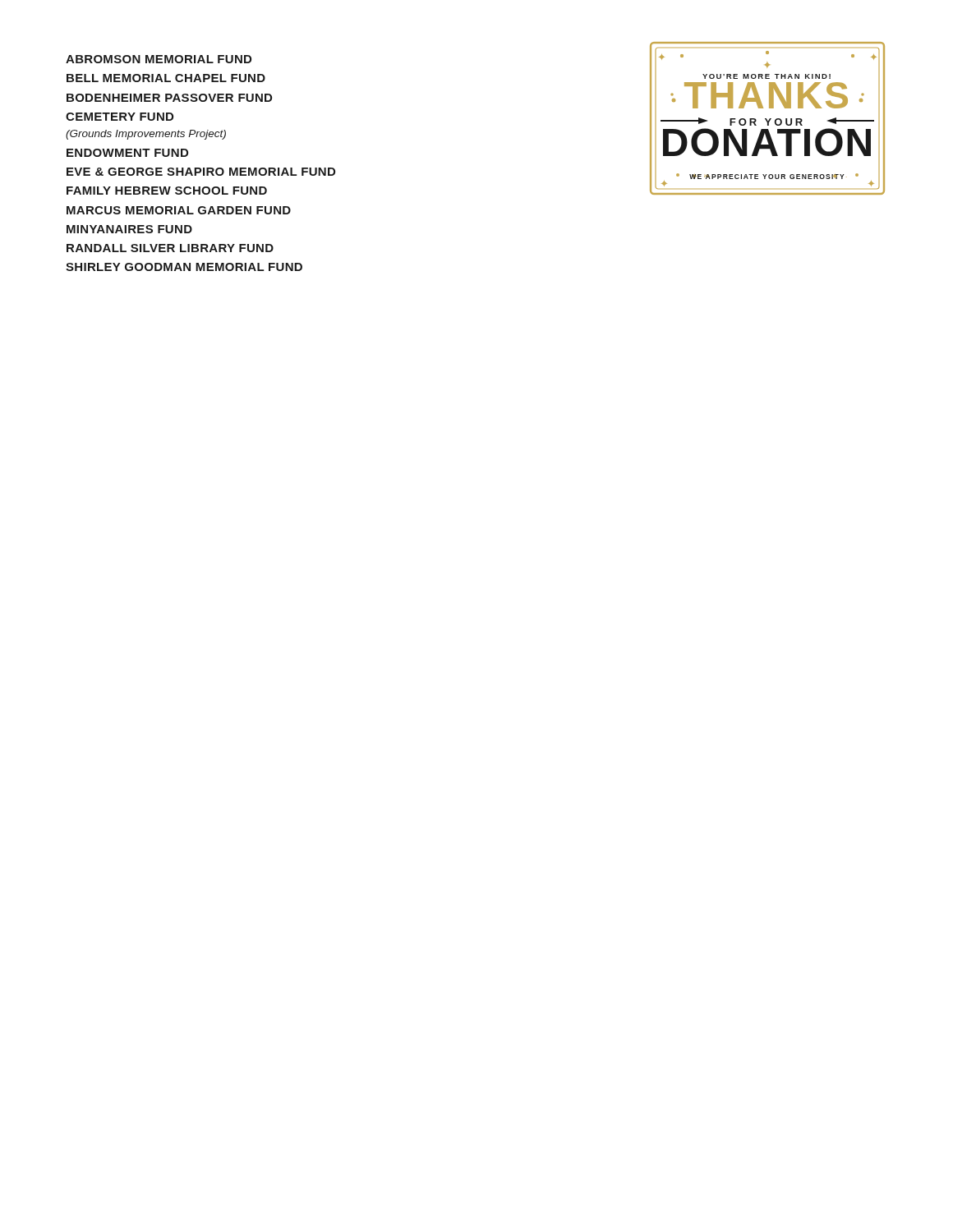Select the region starting "BELL MEMORIAL CHAPEL FUND"
953x1232 pixels.
[x=166, y=78]
